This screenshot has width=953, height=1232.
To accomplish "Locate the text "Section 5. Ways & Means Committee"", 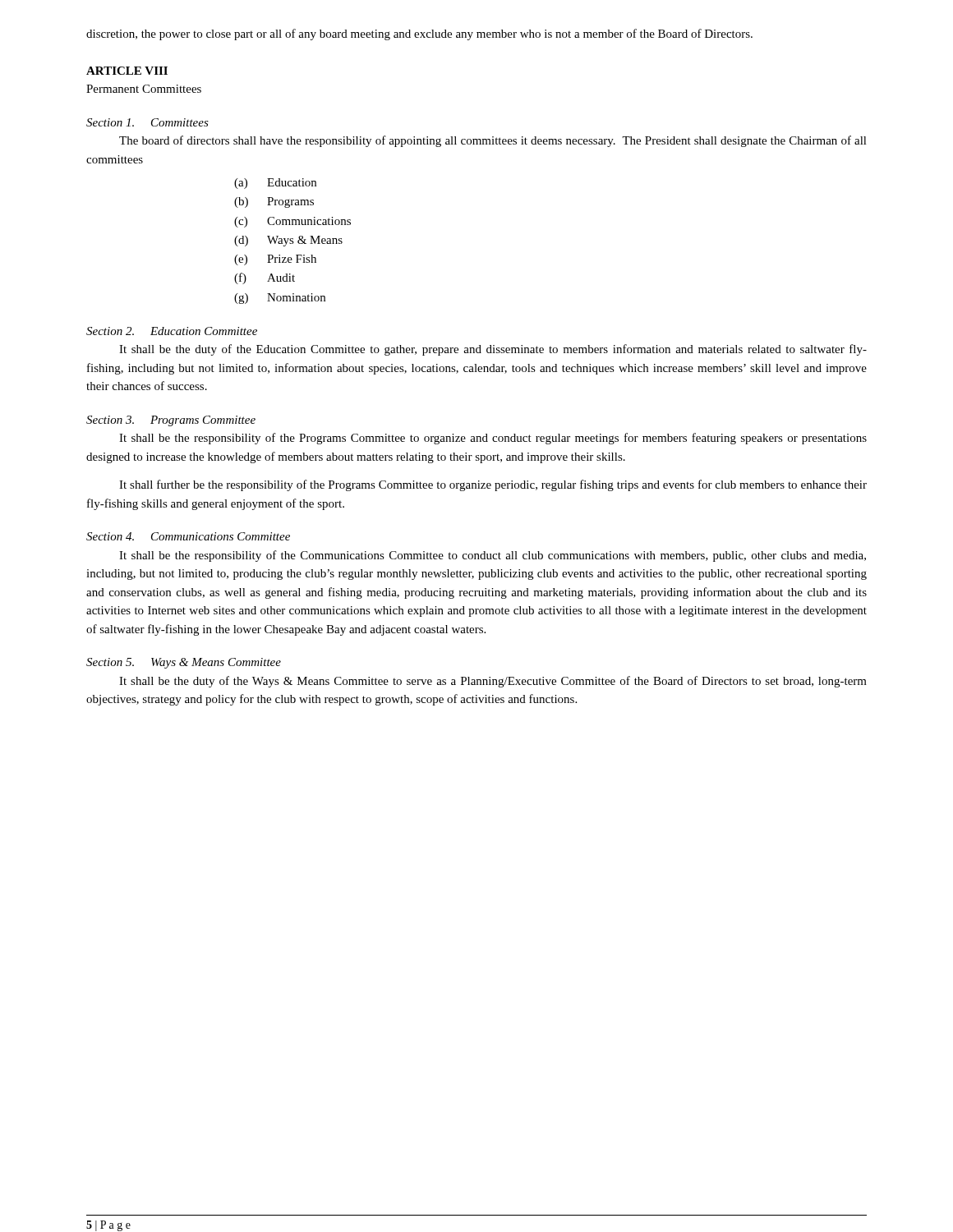I will (184, 663).
